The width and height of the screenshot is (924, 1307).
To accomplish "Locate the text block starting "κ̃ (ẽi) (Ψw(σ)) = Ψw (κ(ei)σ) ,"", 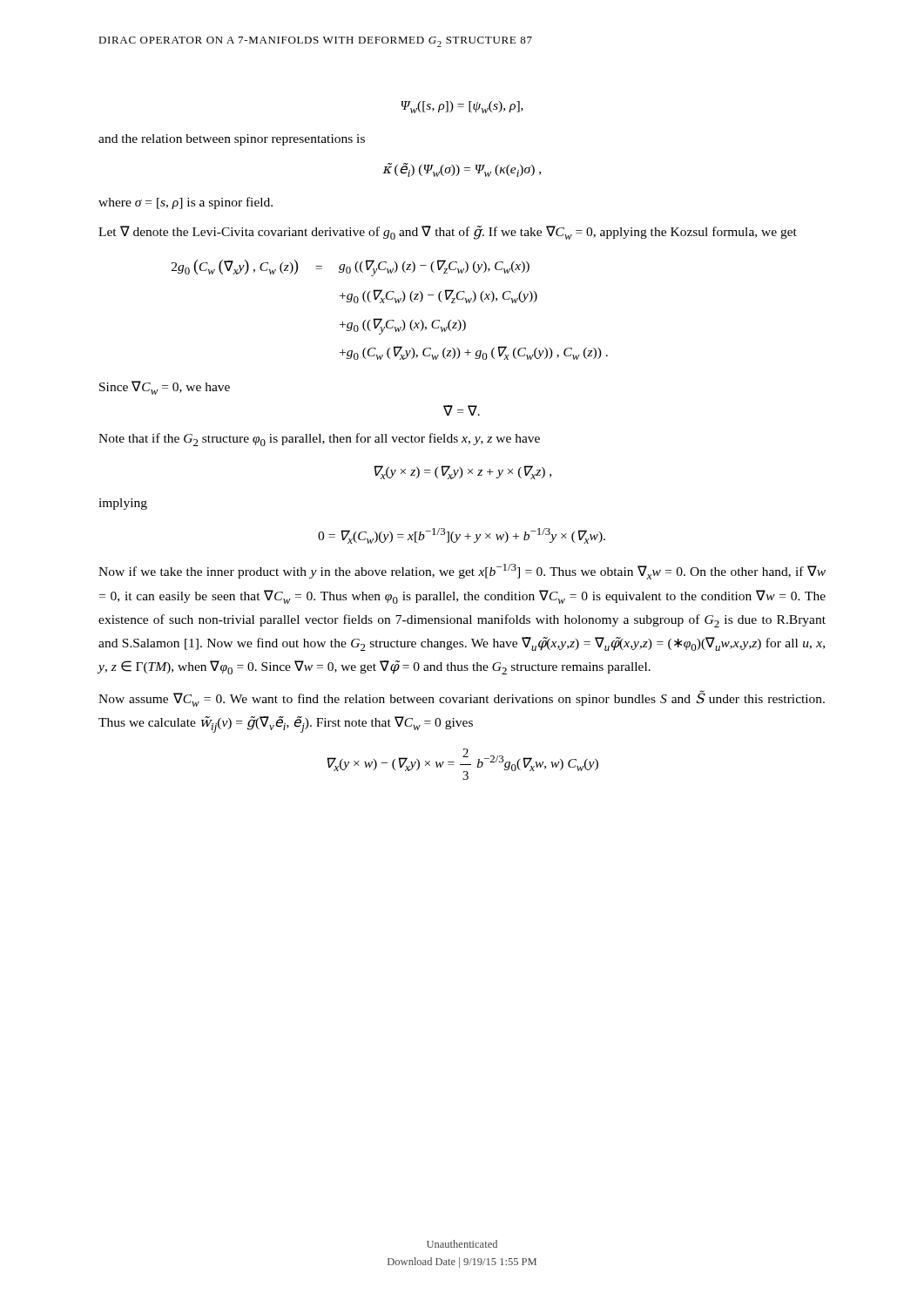I will 462,170.
